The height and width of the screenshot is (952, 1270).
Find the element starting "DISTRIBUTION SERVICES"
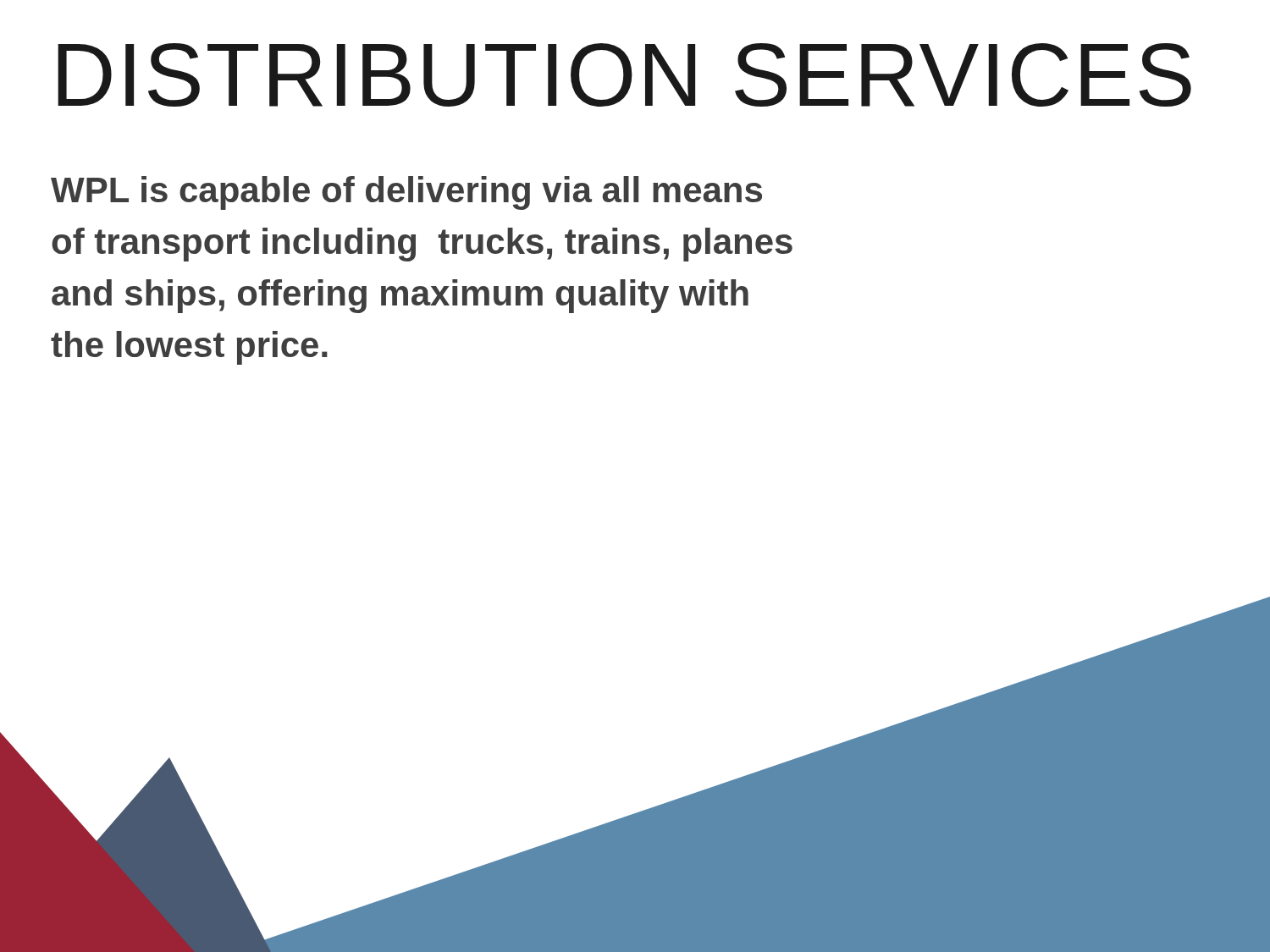(635, 75)
